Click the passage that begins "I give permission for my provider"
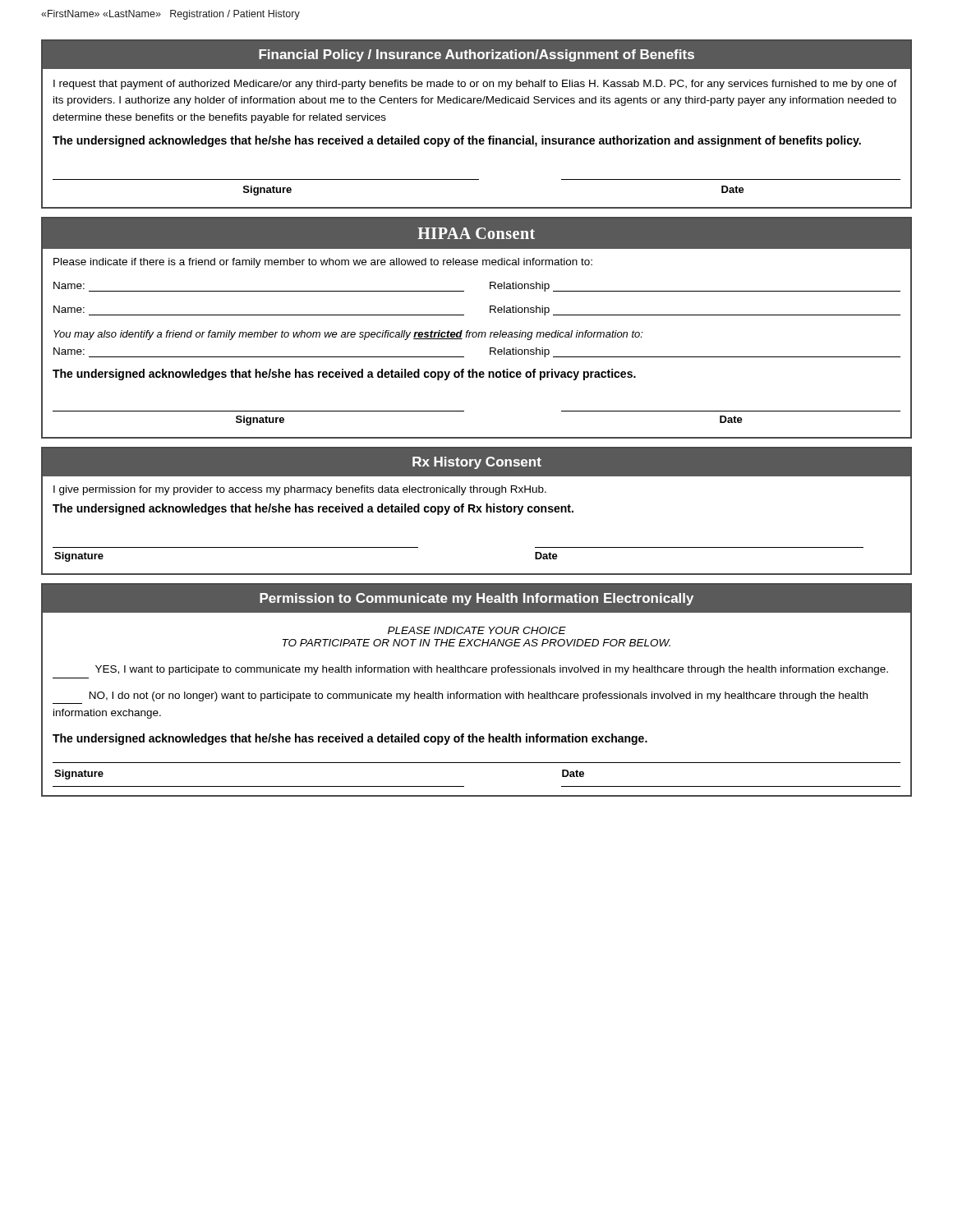This screenshot has width=953, height=1232. click(300, 489)
